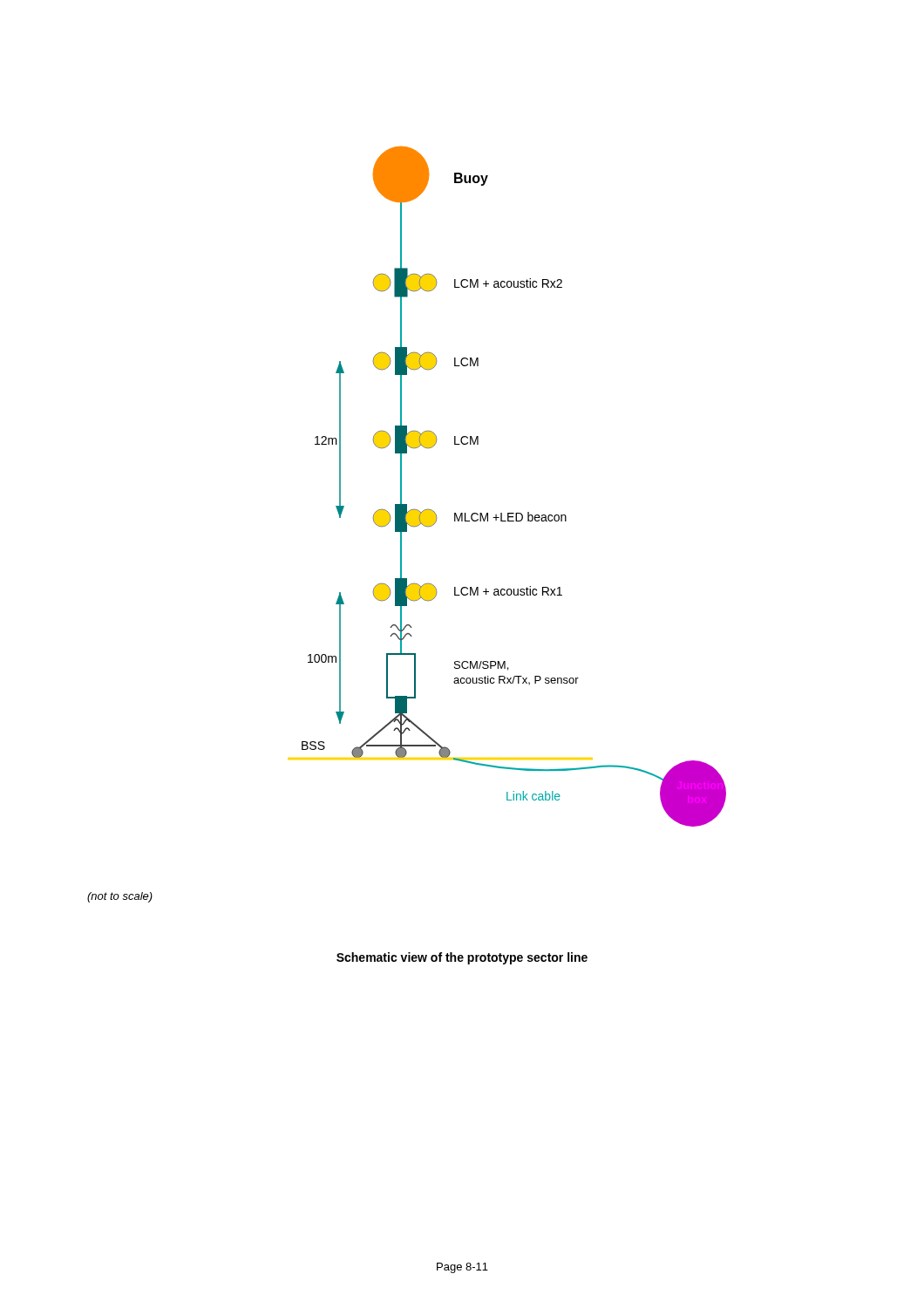Find the text block starting "(not to scale)"
The height and width of the screenshot is (1308, 924).
tap(120, 896)
